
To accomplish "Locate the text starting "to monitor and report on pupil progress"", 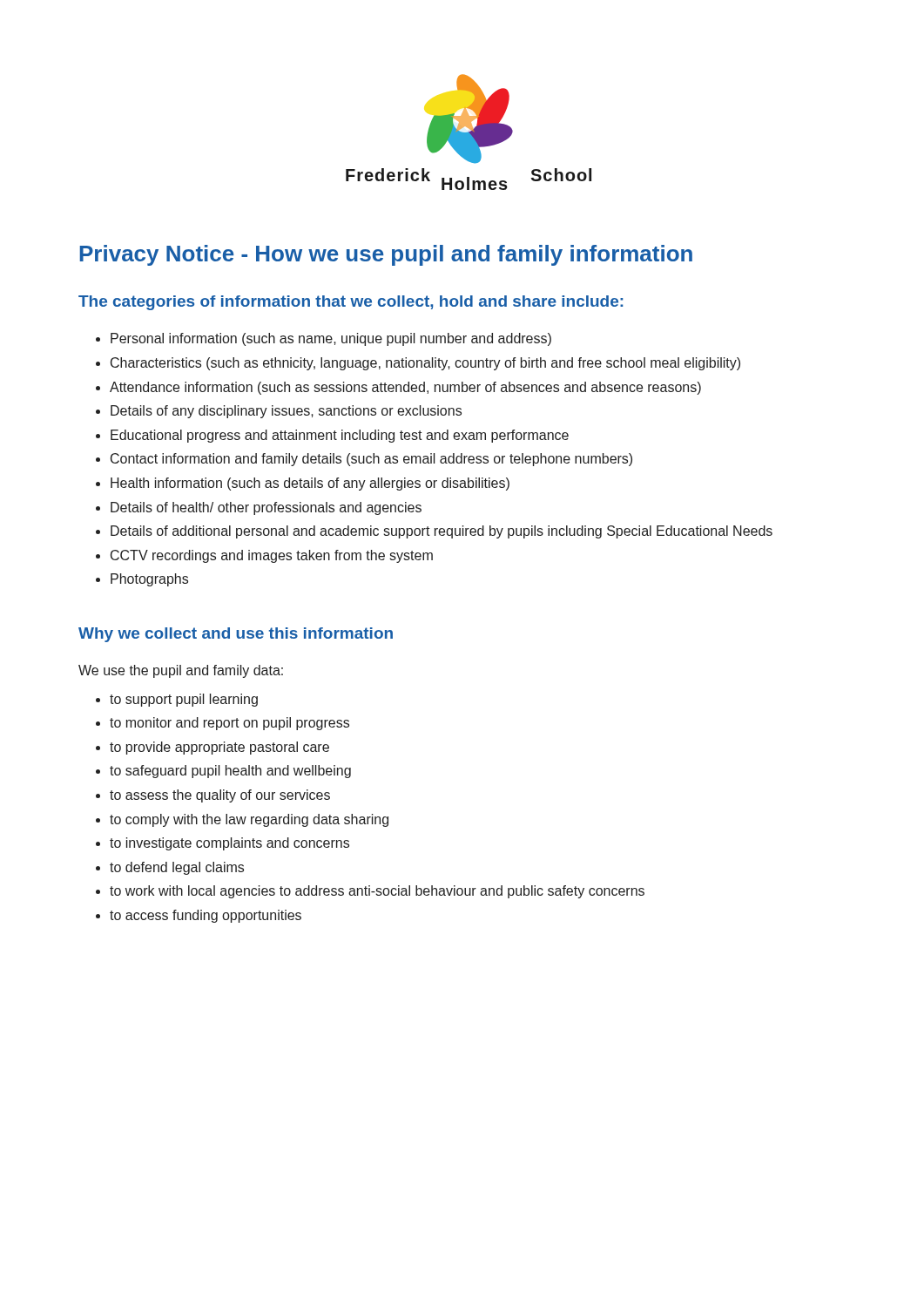I will pyautogui.click(x=230, y=723).
